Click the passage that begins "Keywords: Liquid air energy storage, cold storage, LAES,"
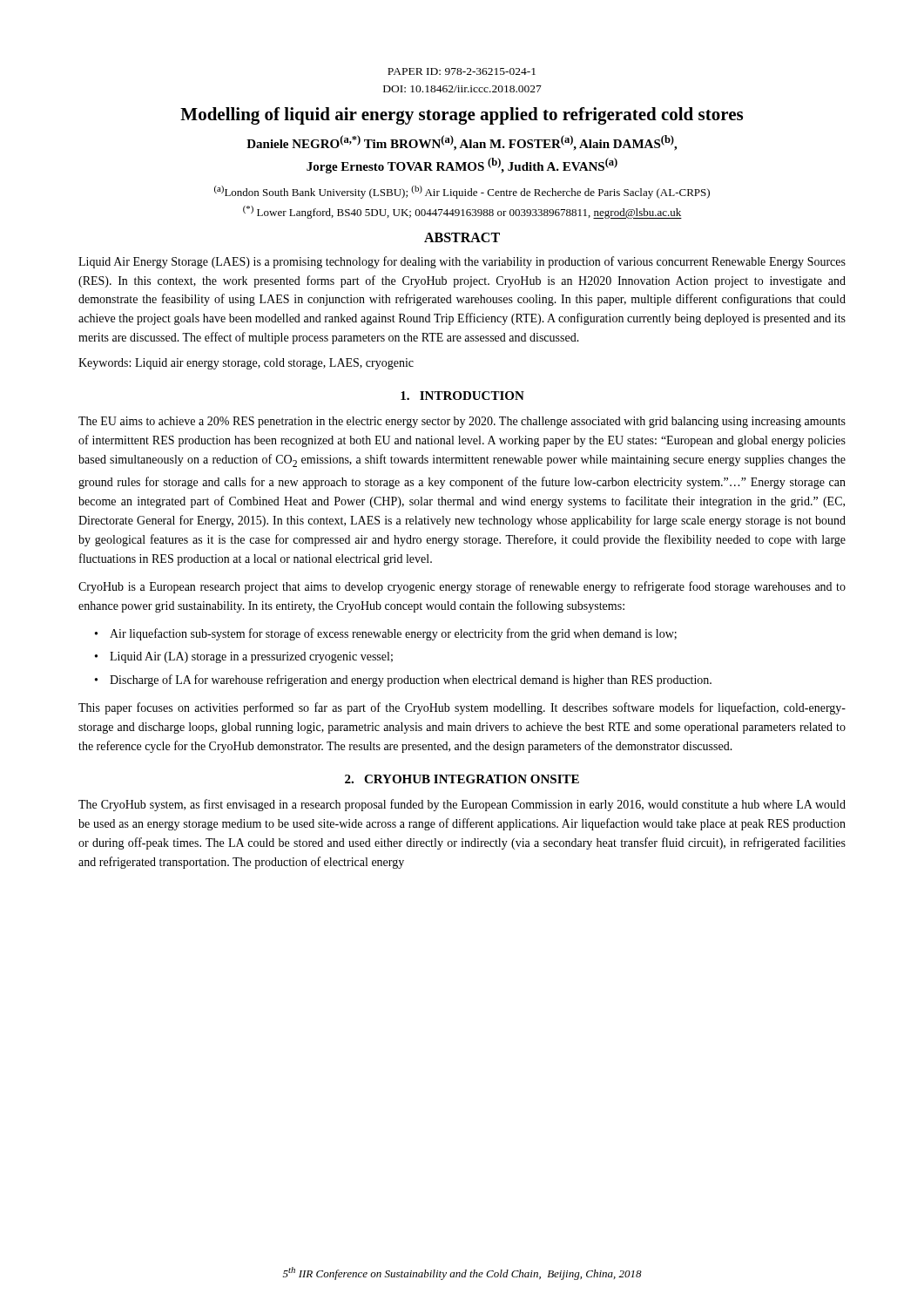Viewport: 924px width, 1307px height. tap(246, 363)
